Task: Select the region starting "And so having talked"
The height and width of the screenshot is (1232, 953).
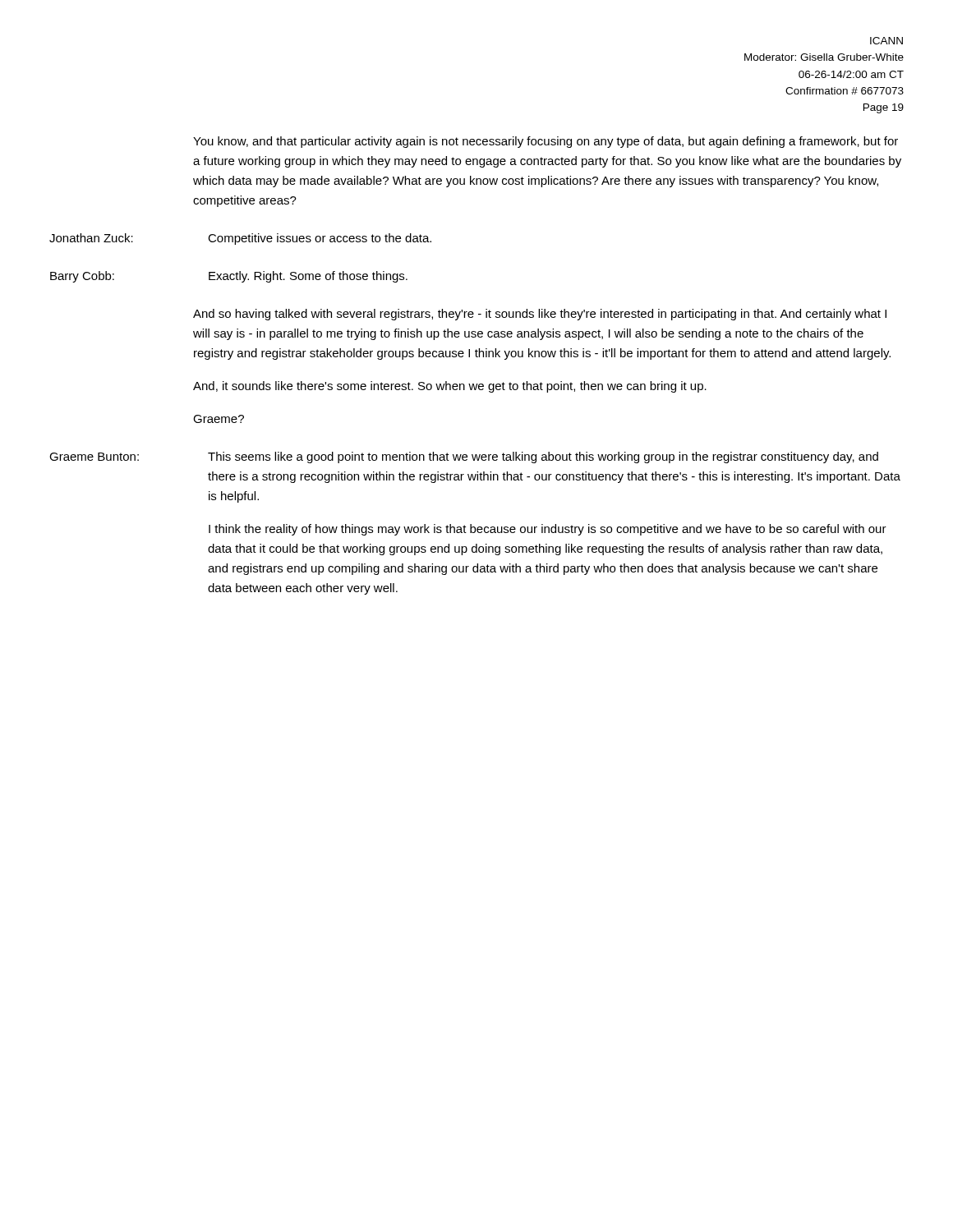Action: tap(548, 366)
